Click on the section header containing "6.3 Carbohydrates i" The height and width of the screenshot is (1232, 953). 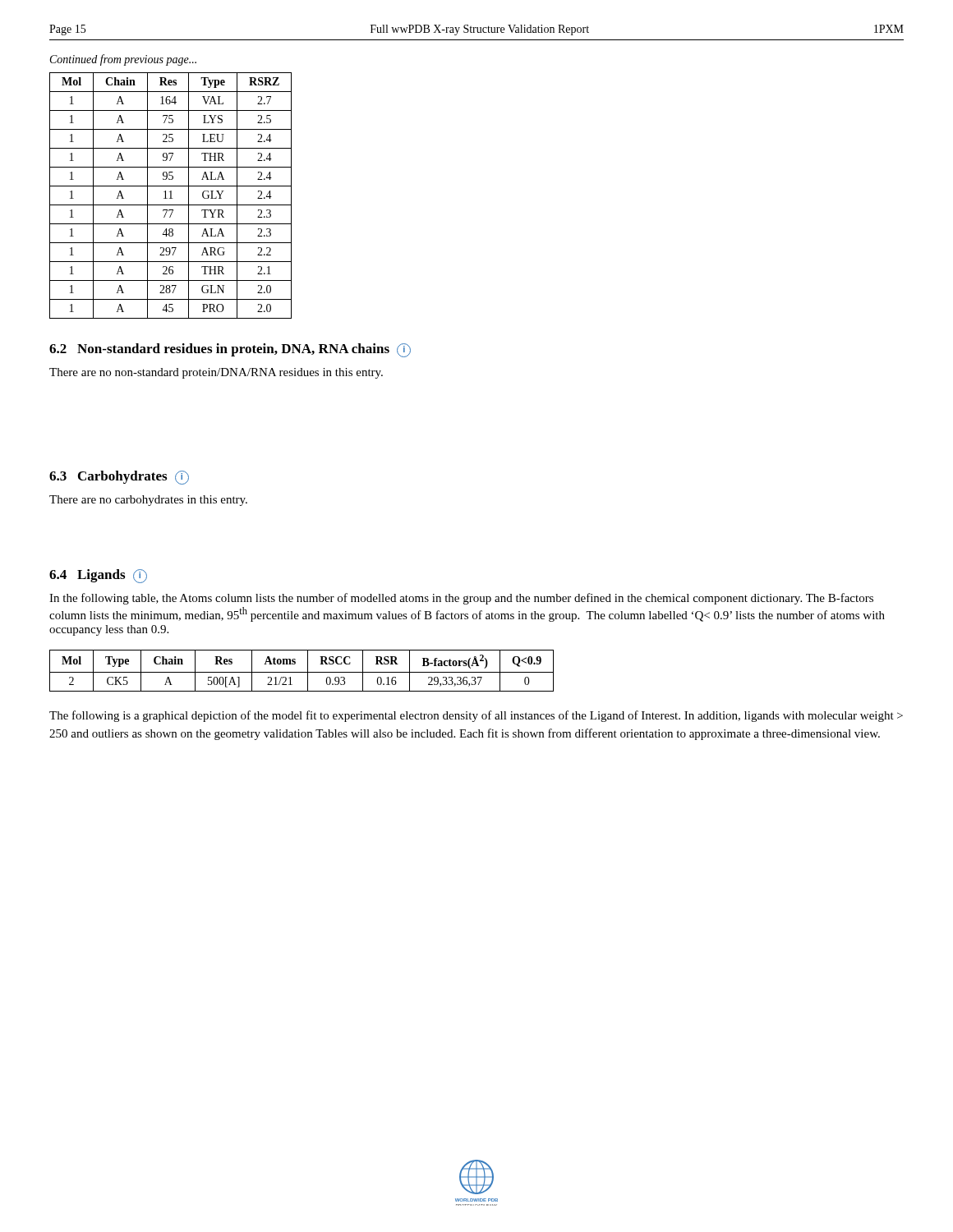(119, 476)
